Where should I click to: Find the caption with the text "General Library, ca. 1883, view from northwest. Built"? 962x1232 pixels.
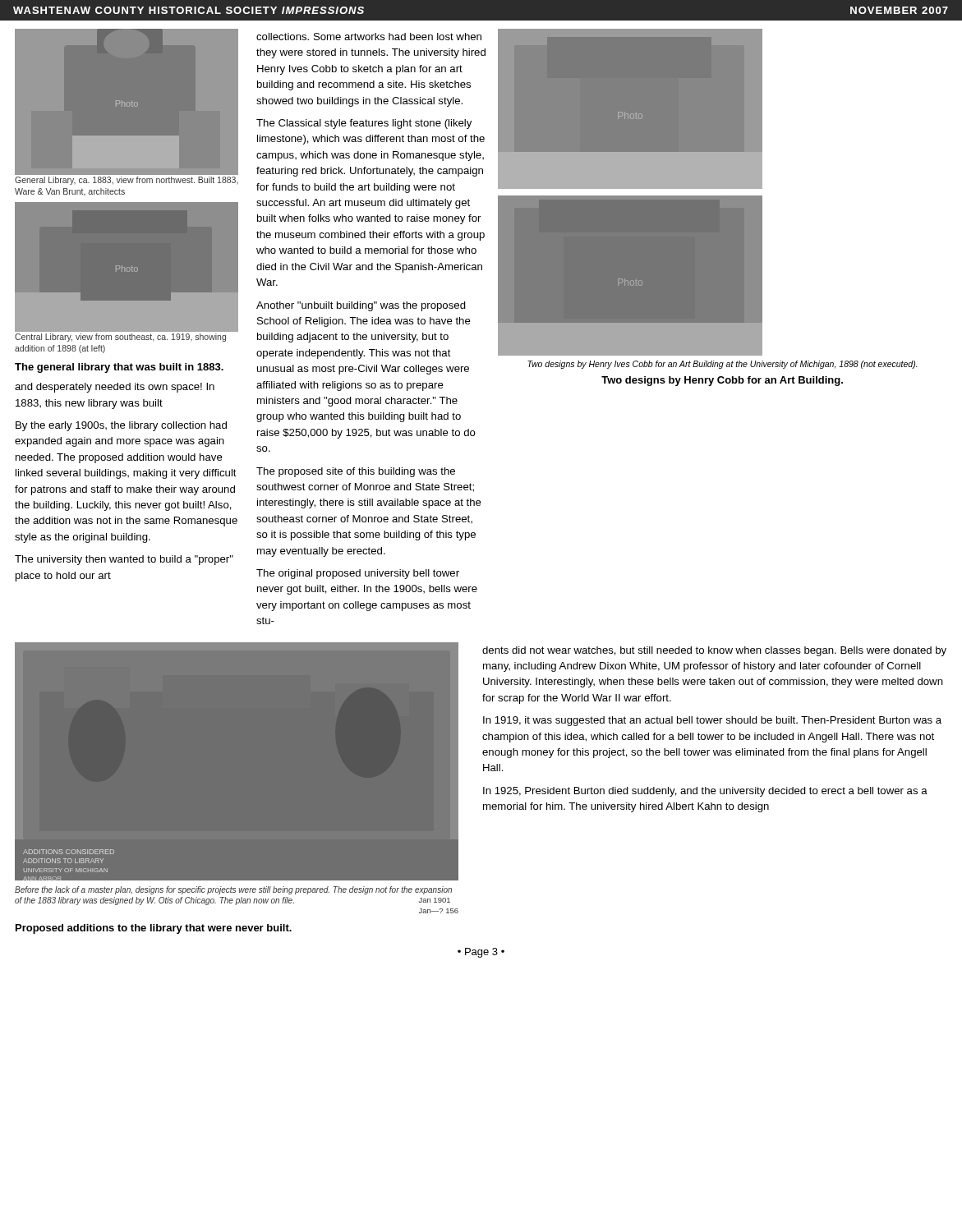[127, 185]
